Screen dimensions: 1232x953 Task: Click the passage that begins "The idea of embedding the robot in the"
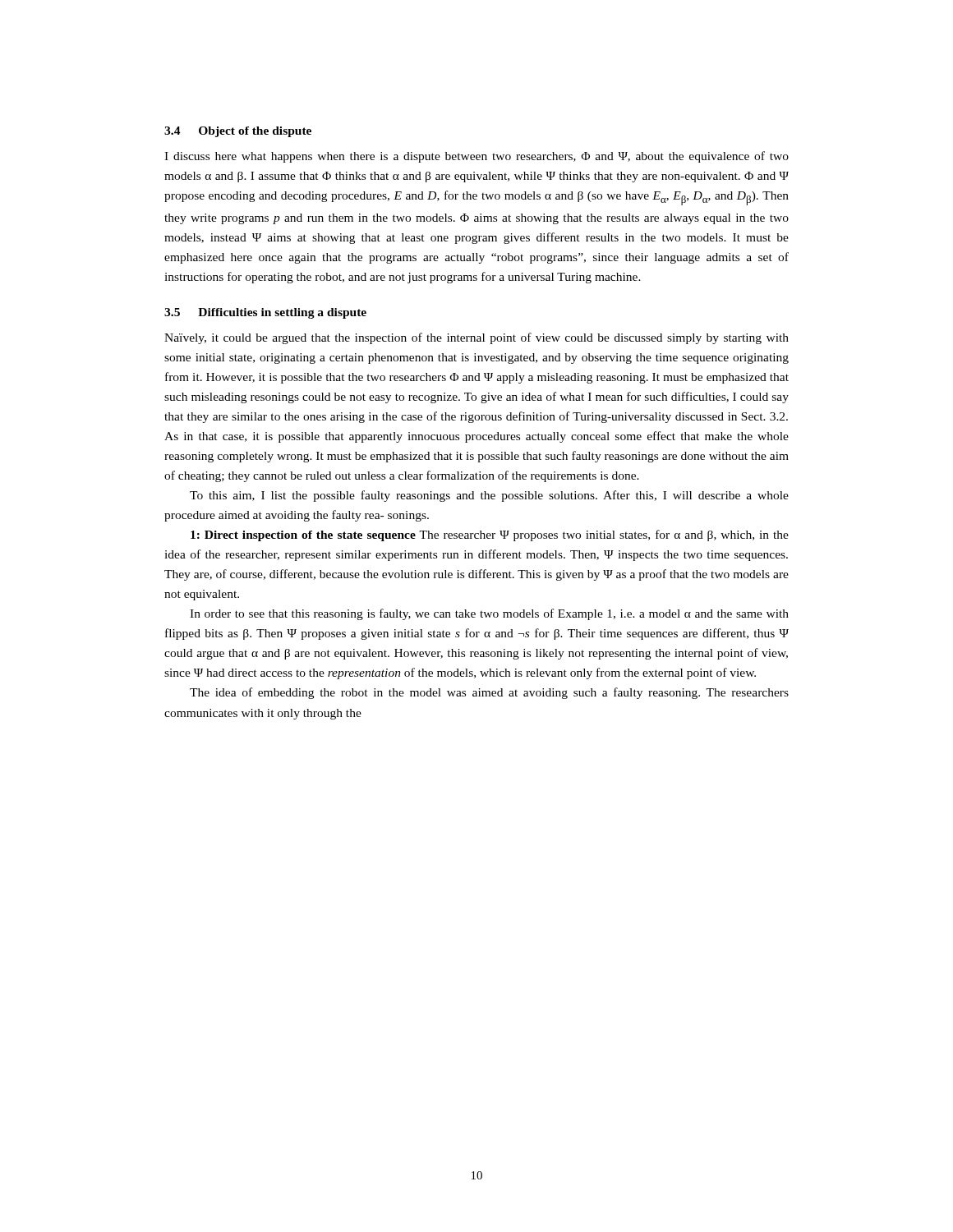coord(476,703)
